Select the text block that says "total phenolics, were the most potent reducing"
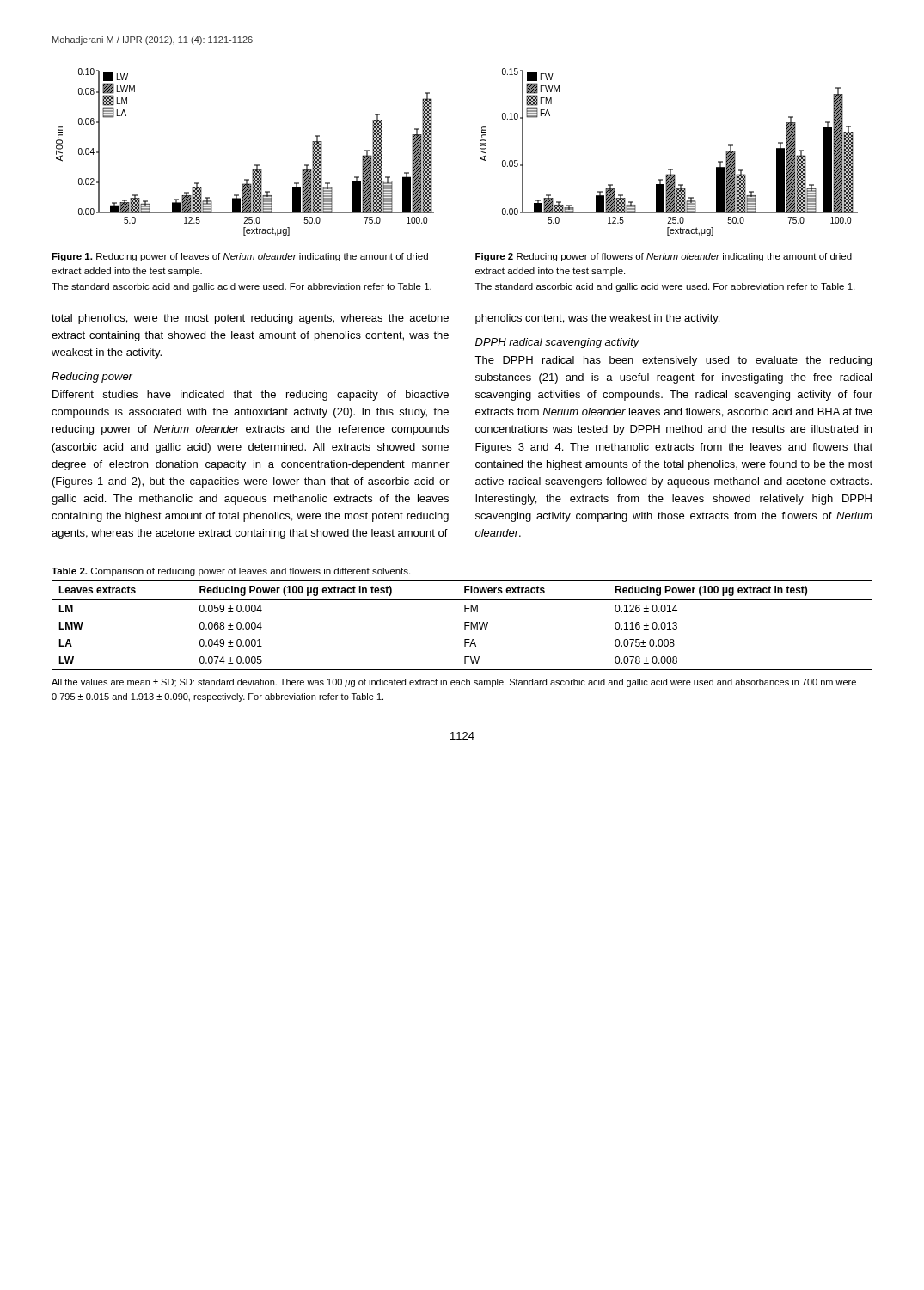The height and width of the screenshot is (1290, 924). 250,335
